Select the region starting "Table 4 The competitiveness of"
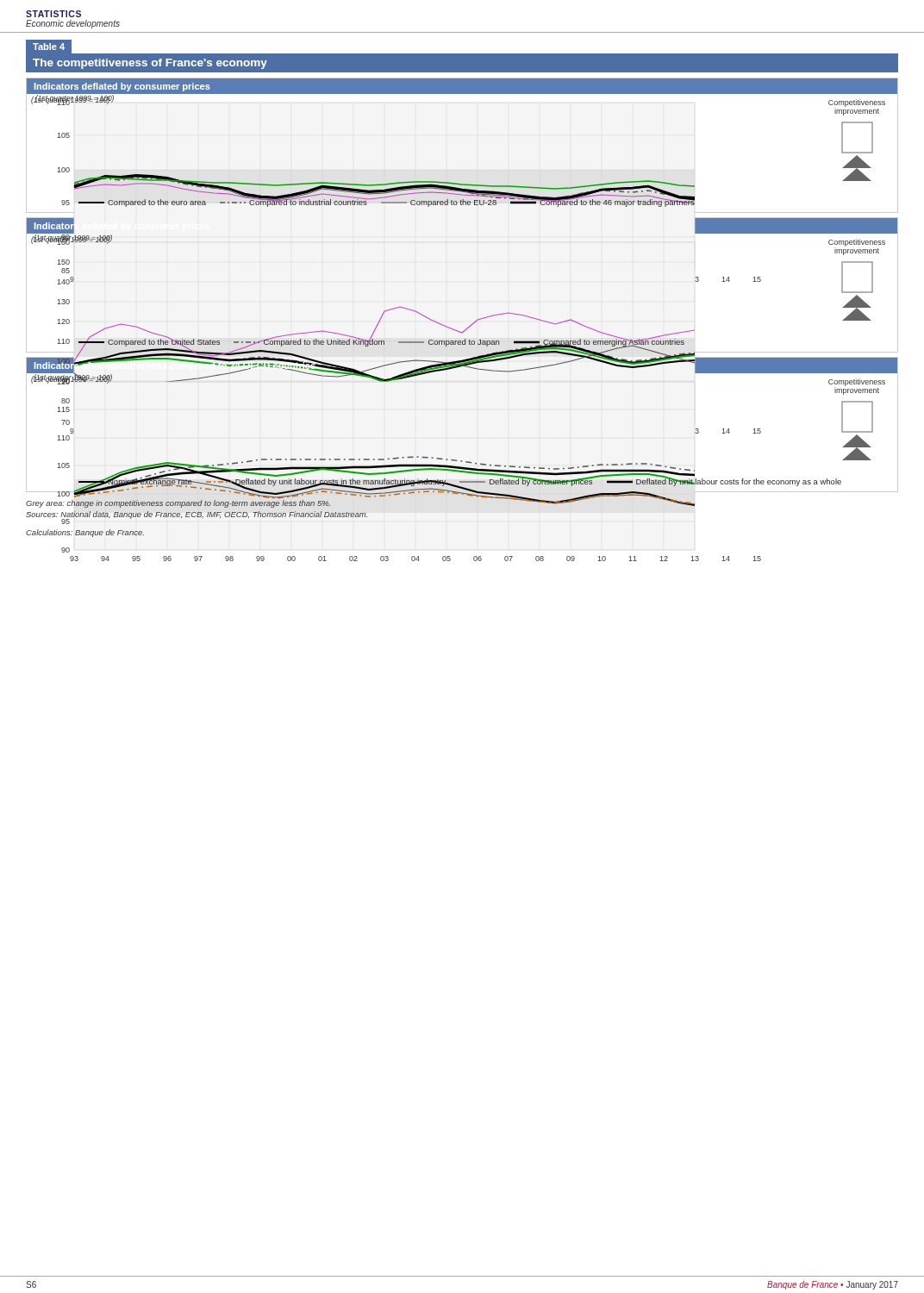Screen dimensions: 1293x924 click(462, 56)
